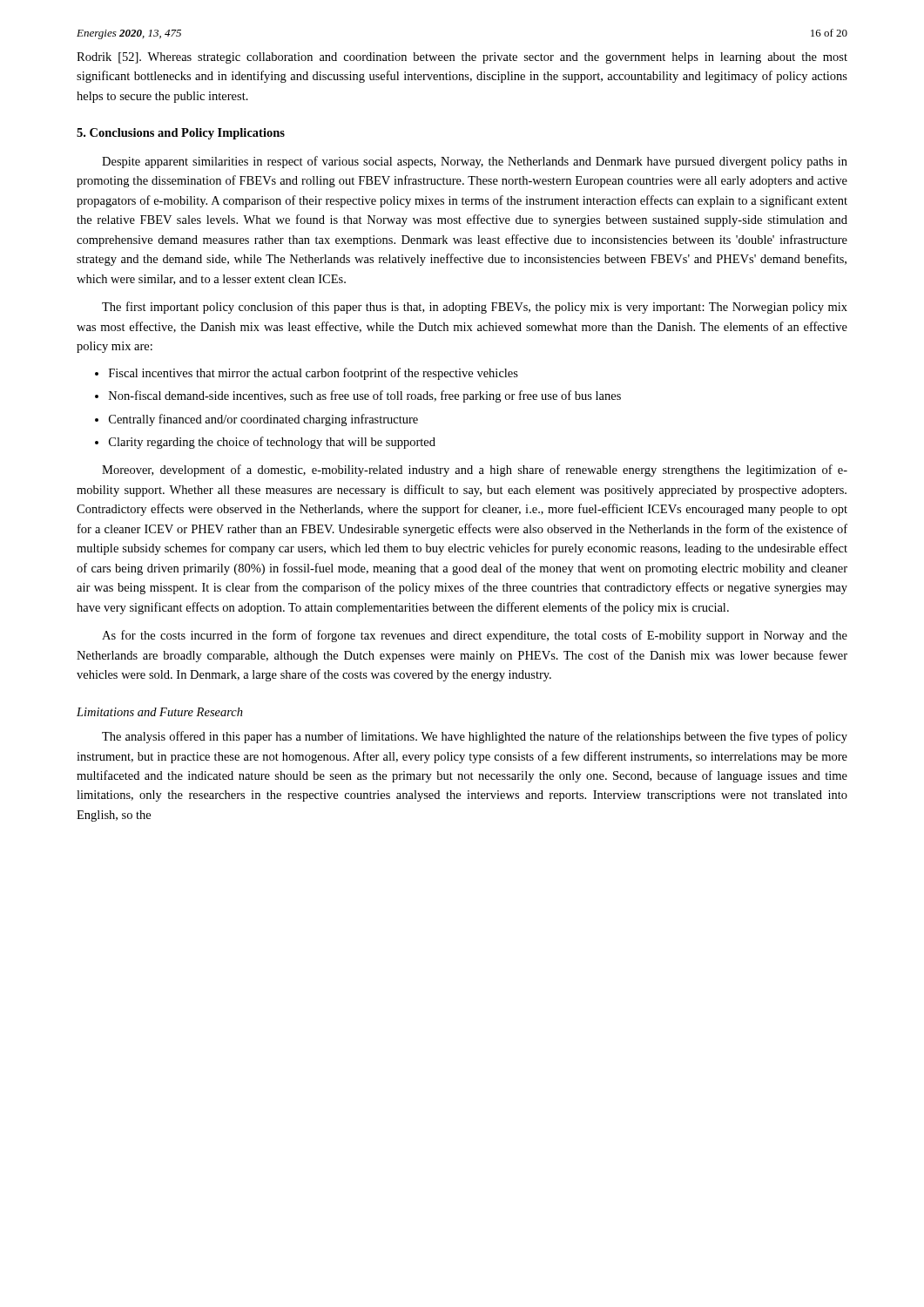Image resolution: width=924 pixels, height=1307 pixels.
Task: Click the passage that begins "As for the costs incurred in the"
Action: 462,655
